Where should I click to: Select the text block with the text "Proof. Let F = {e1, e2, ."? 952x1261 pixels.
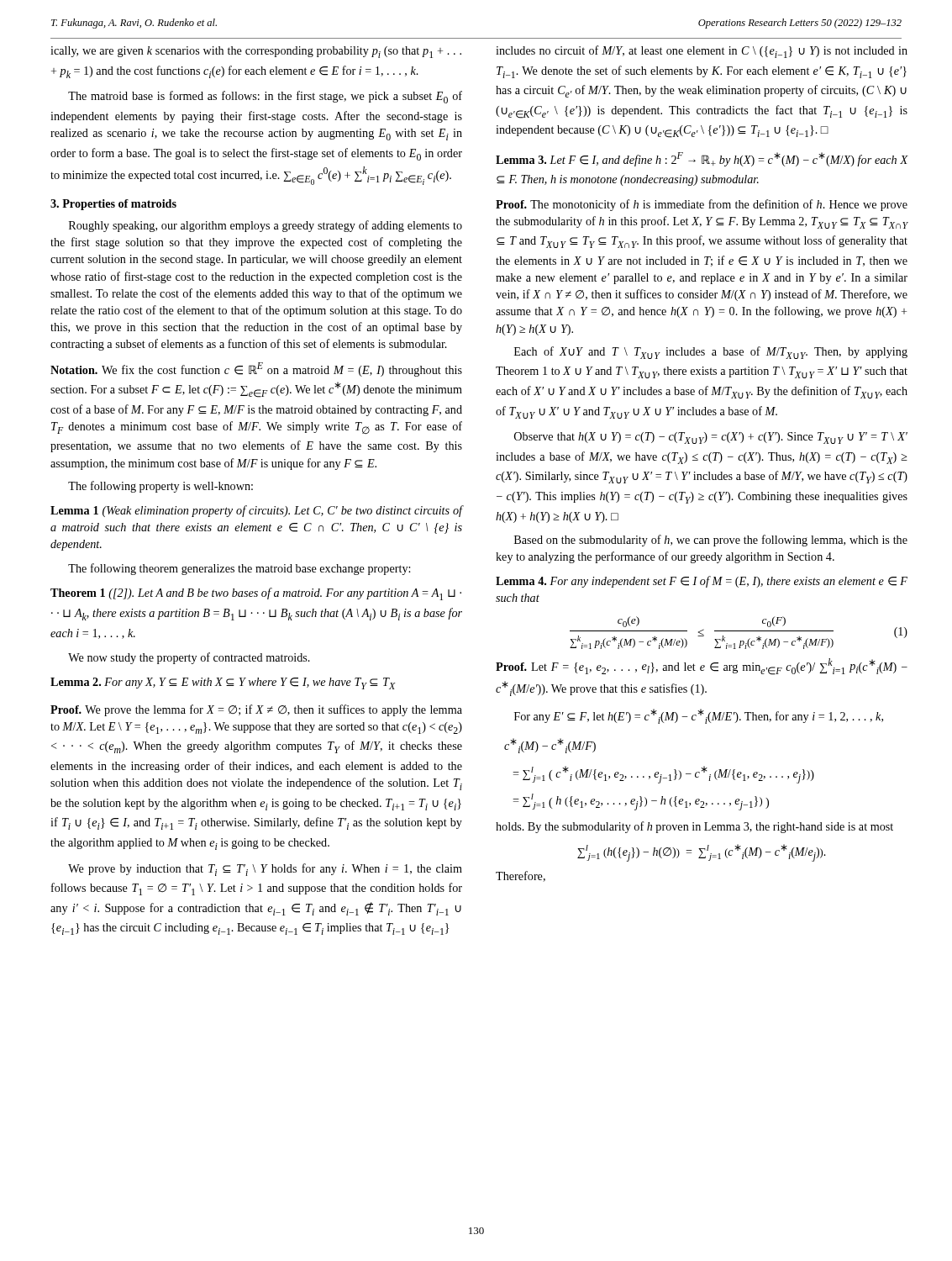702,692
